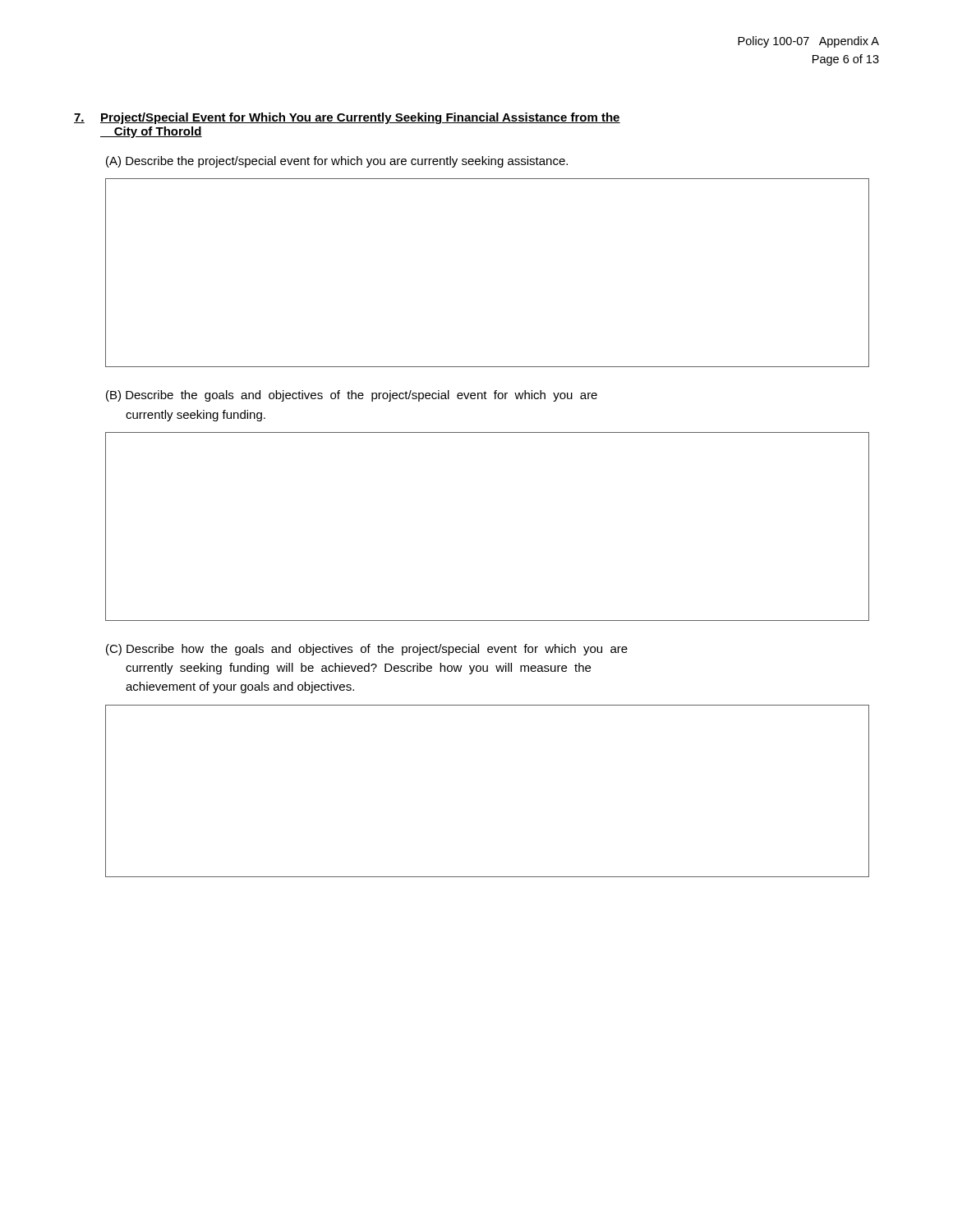Select the passage starting "(A) Describe the project/special event for"
This screenshot has width=953, height=1232.
pos(337,161)
